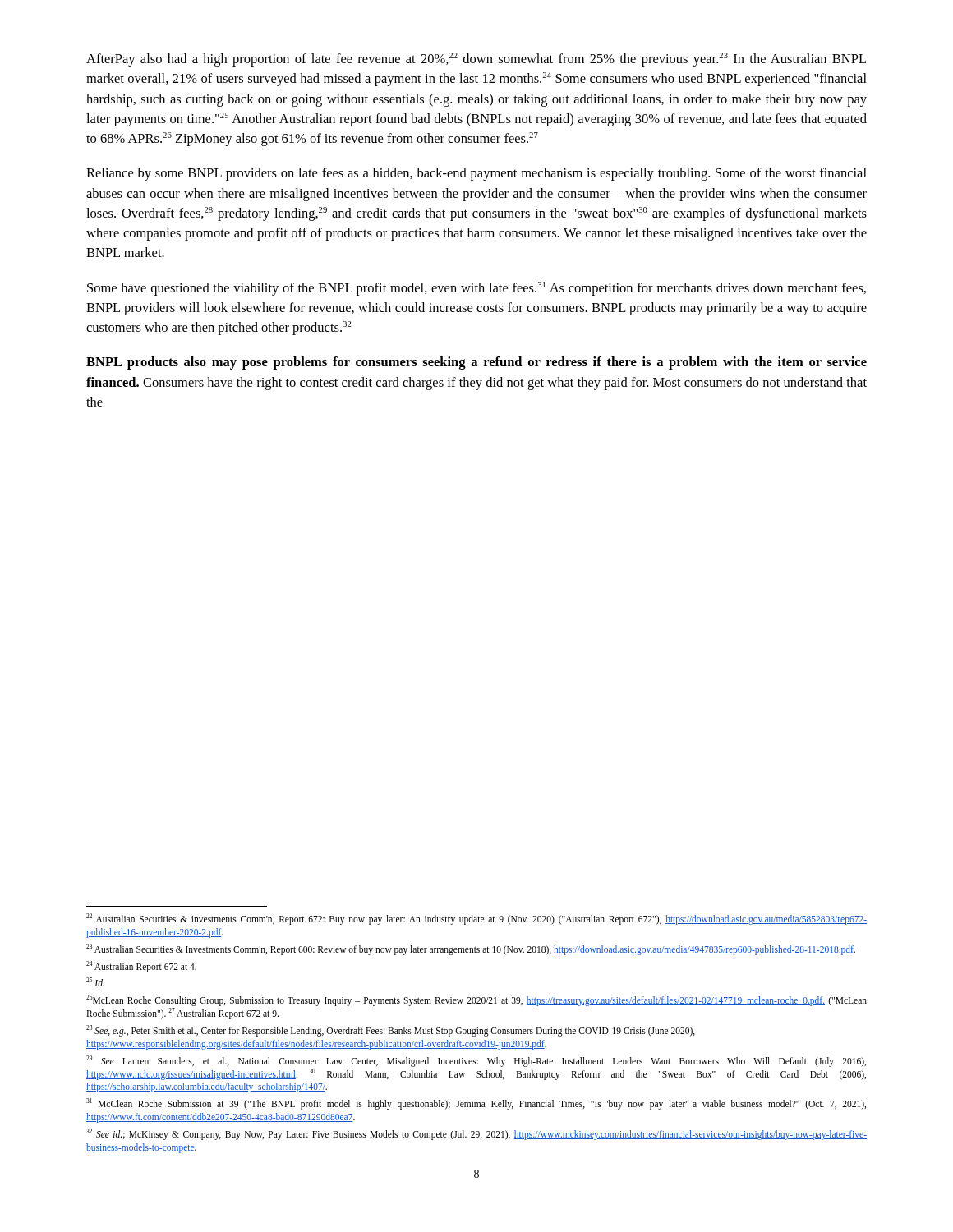Where does it say "24 Australian Report 672 at 4."?
The image size is (953, 1232).
tap(142, 966)
